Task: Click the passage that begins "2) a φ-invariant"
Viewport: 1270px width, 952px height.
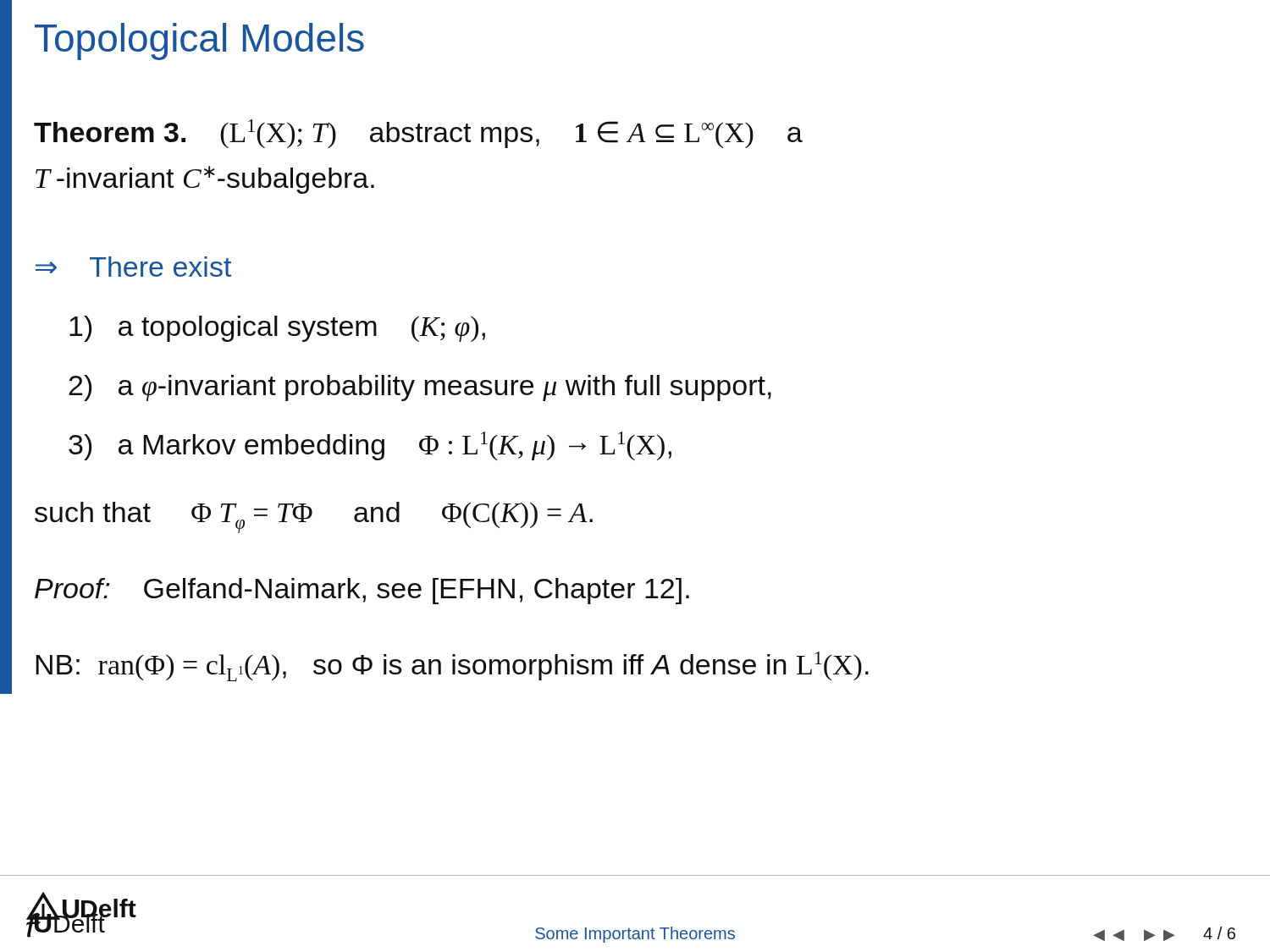Action: tap(420, 385)
